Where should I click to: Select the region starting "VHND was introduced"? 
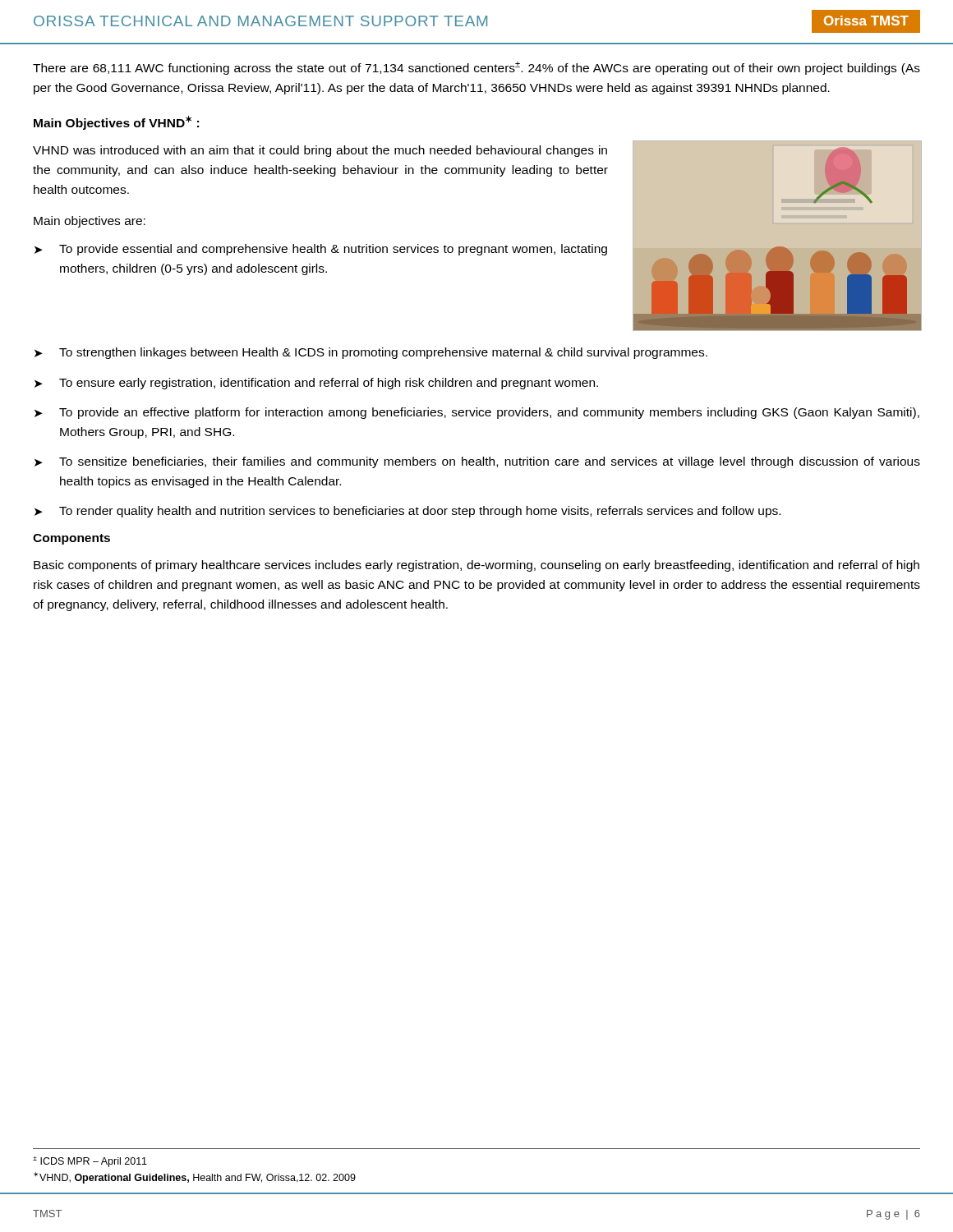tap(320, 170)
